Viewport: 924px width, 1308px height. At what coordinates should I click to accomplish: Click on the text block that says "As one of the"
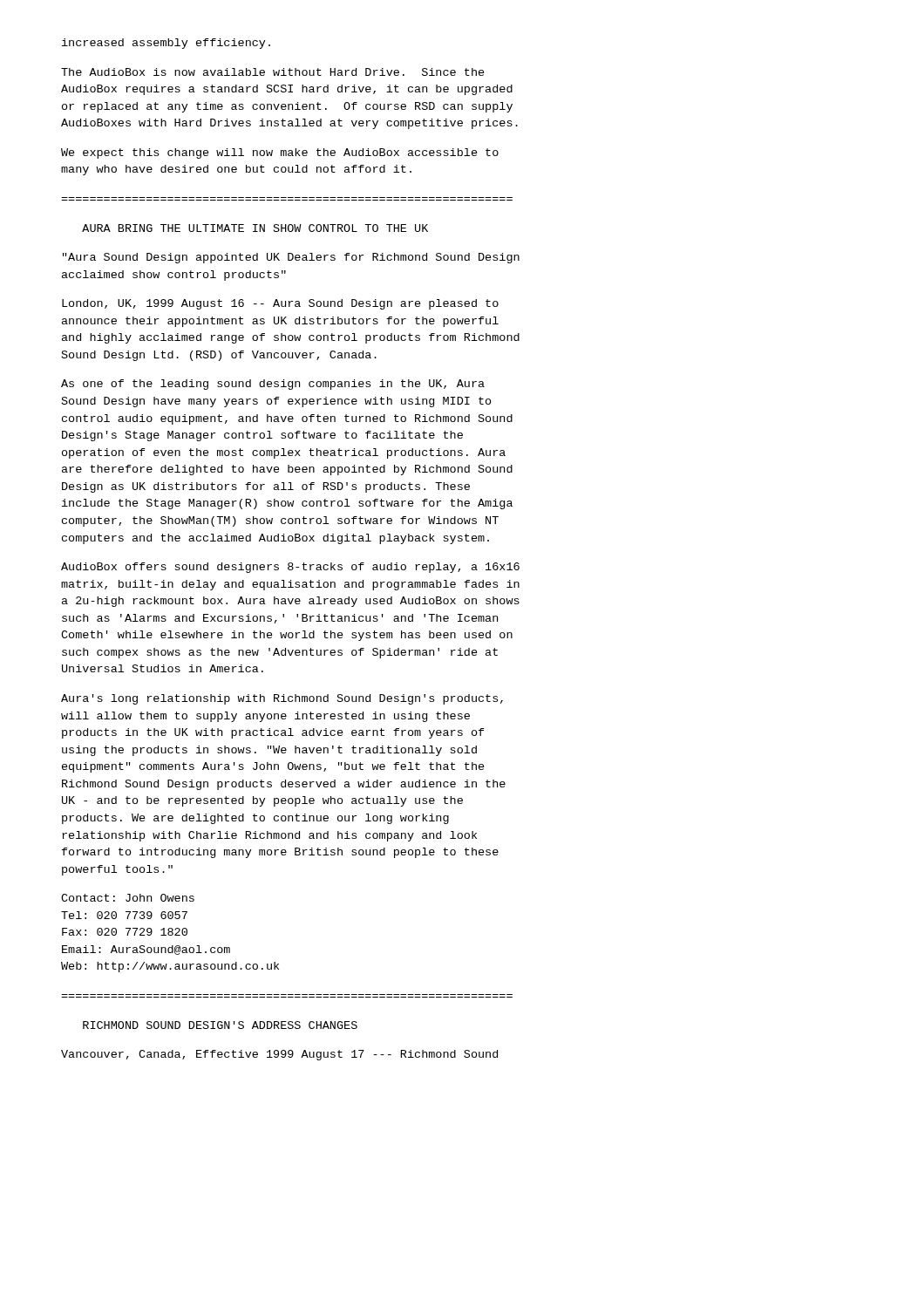pyautogui.click(x=287, y=461)
